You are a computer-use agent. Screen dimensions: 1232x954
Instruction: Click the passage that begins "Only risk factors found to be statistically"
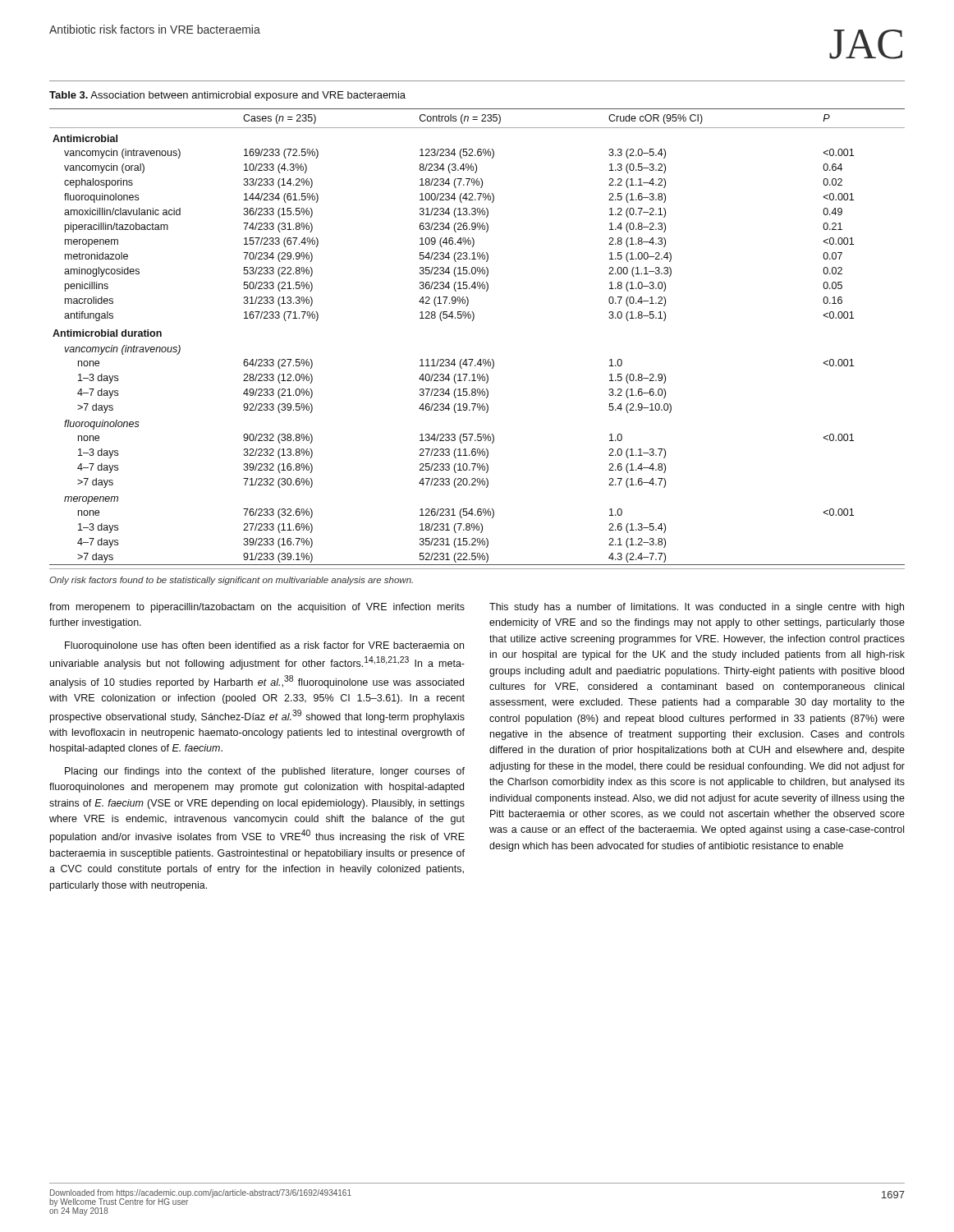pyautogui.click(x=232, y=580)
